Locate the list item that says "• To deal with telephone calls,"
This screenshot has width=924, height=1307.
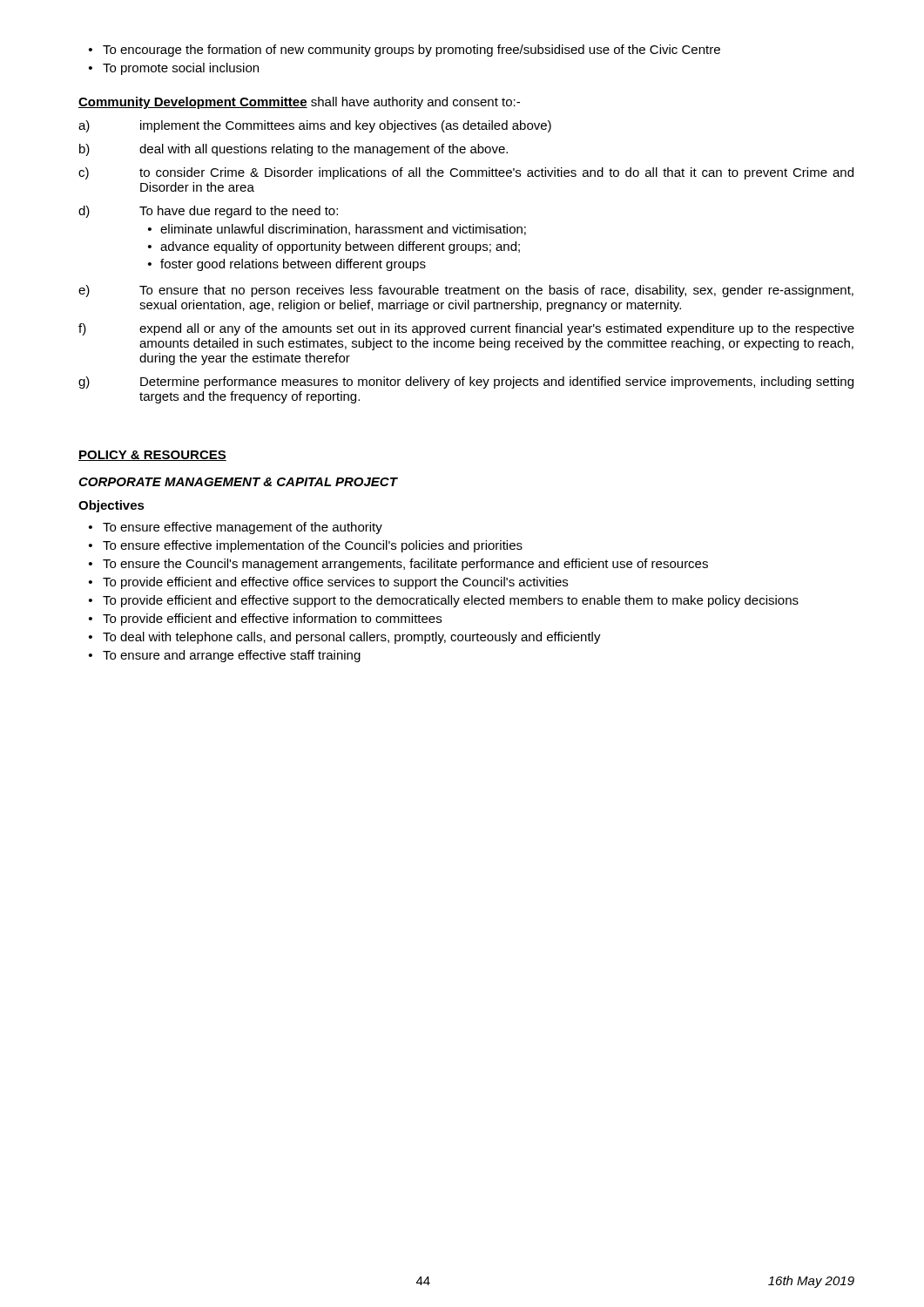pos(466,637)
